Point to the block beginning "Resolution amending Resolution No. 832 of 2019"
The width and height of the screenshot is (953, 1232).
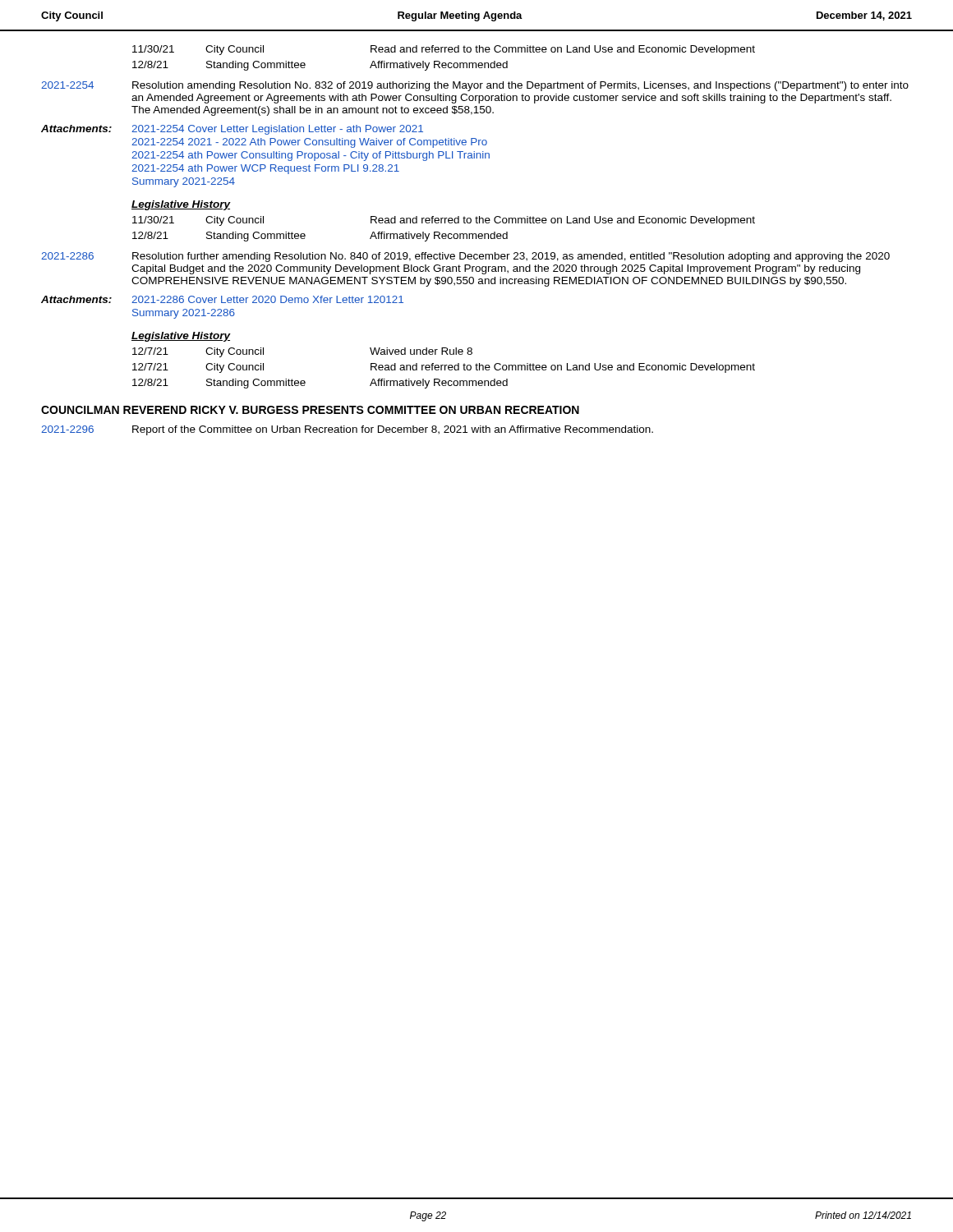[520, 97]
